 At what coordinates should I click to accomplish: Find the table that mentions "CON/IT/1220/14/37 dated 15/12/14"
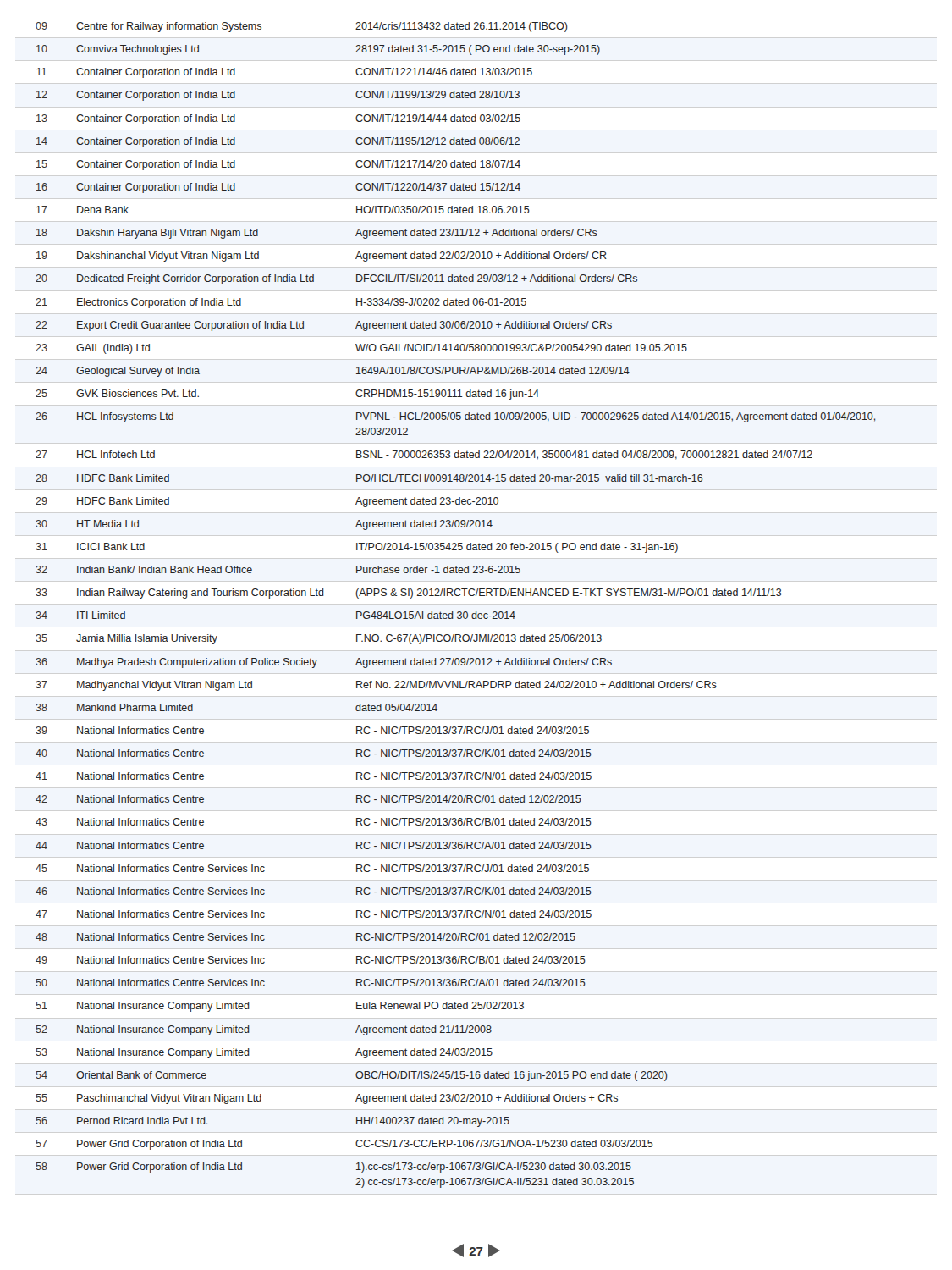pos(476,605)
